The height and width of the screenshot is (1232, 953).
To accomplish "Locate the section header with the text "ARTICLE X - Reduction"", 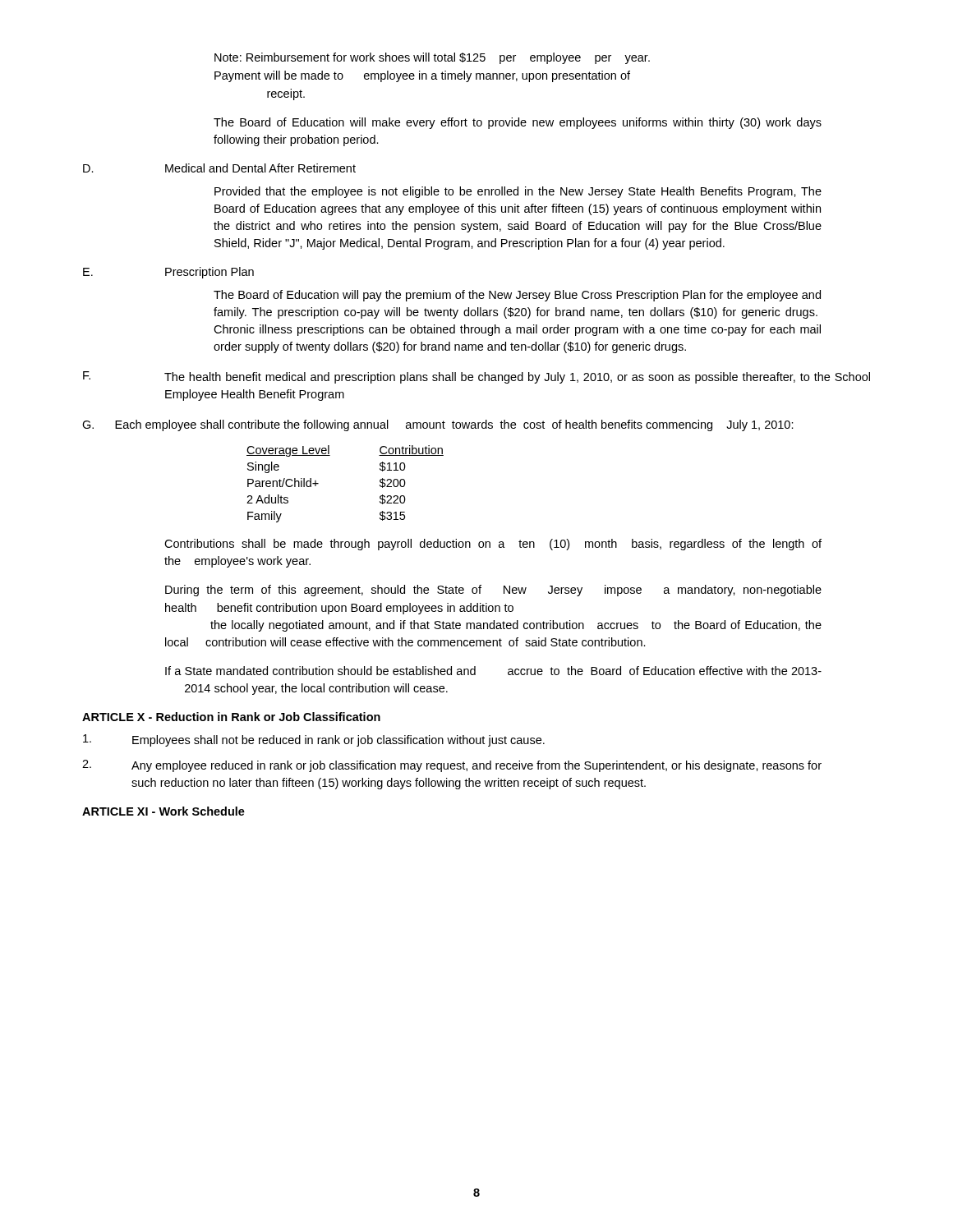I will (231, 717).
